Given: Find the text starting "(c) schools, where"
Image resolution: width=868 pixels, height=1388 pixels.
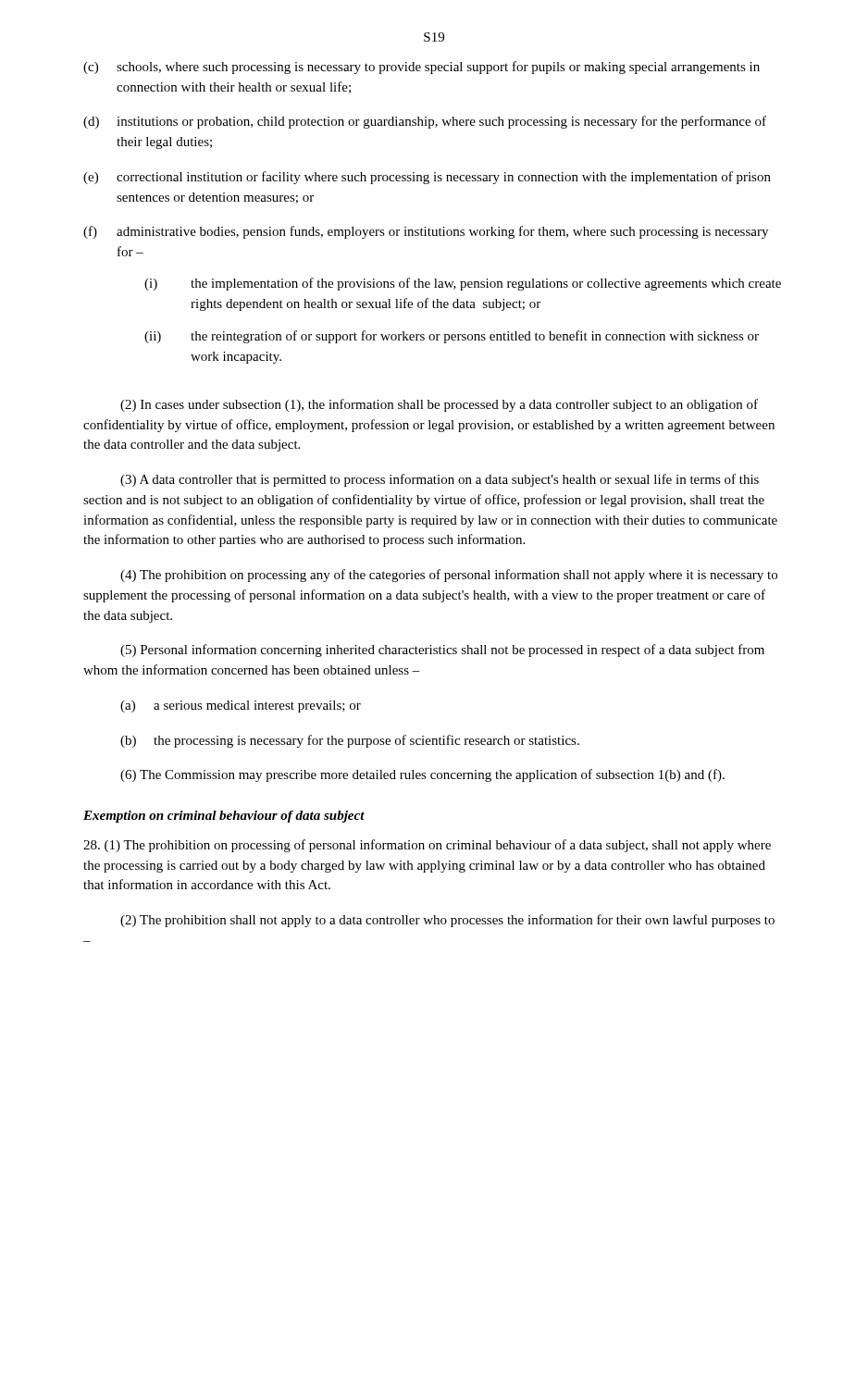Looking at the screenshot, I should tap(434, 77).
